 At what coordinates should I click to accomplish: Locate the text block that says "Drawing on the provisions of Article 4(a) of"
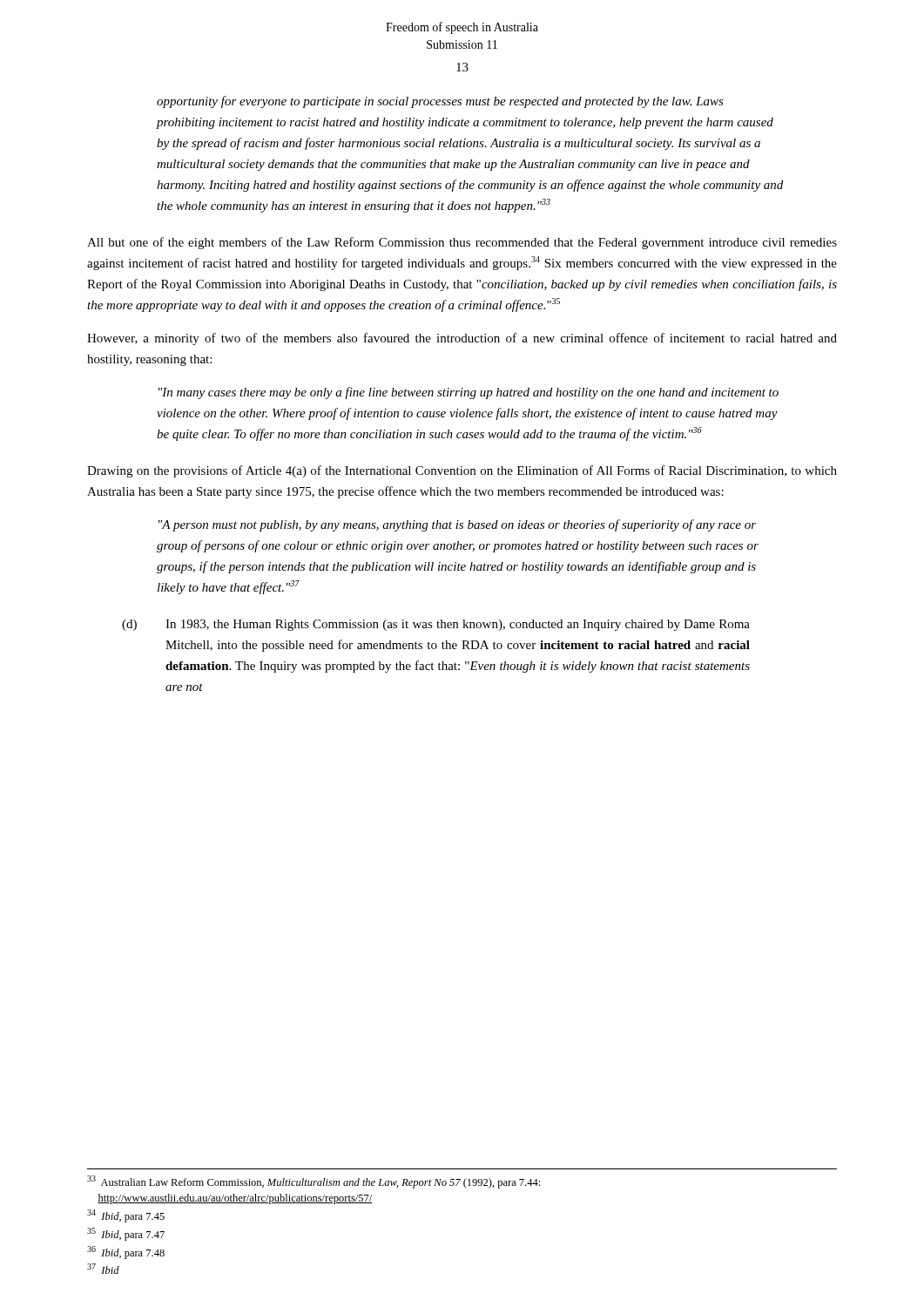462,481
